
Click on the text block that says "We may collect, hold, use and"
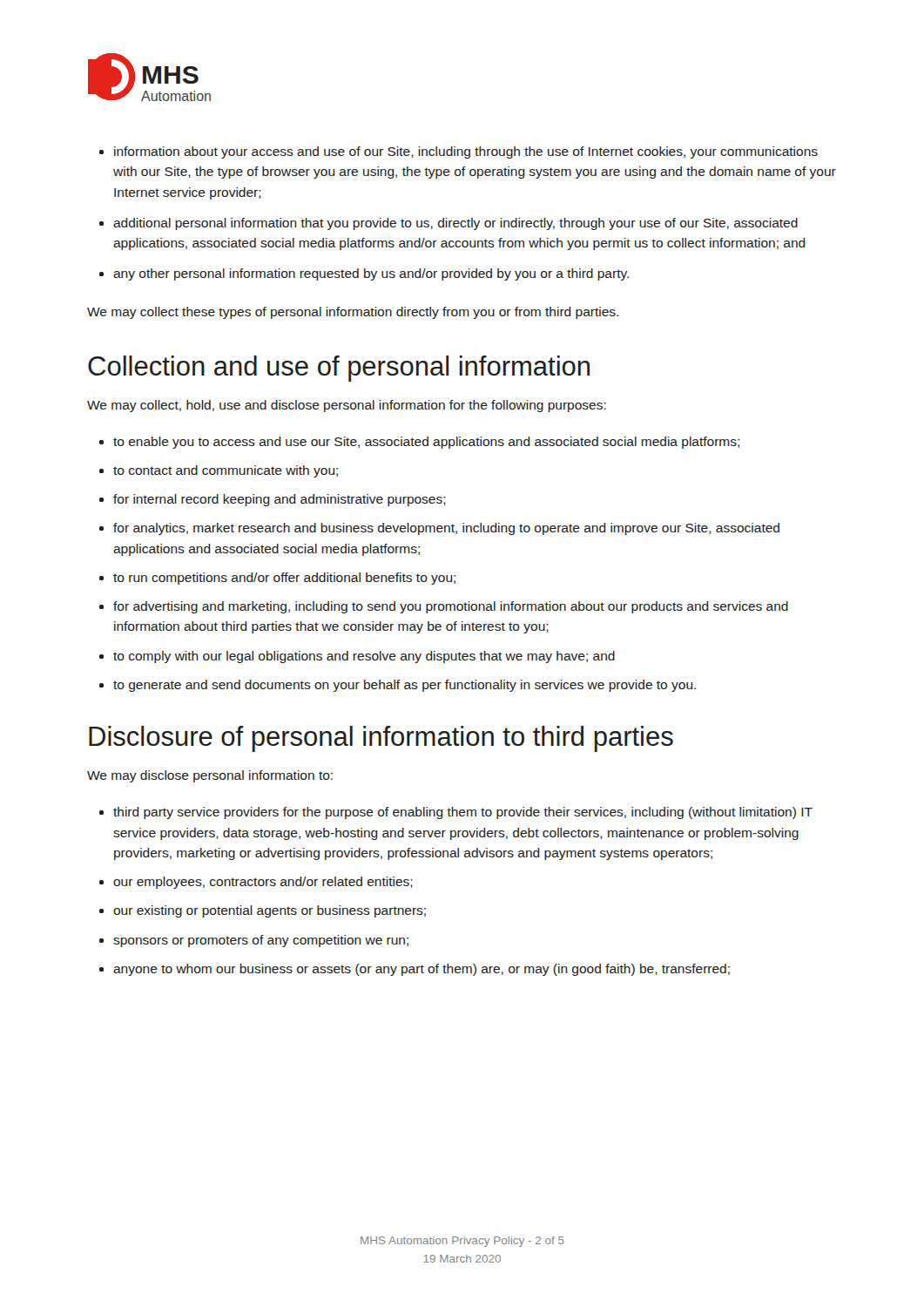click(347, 404)
